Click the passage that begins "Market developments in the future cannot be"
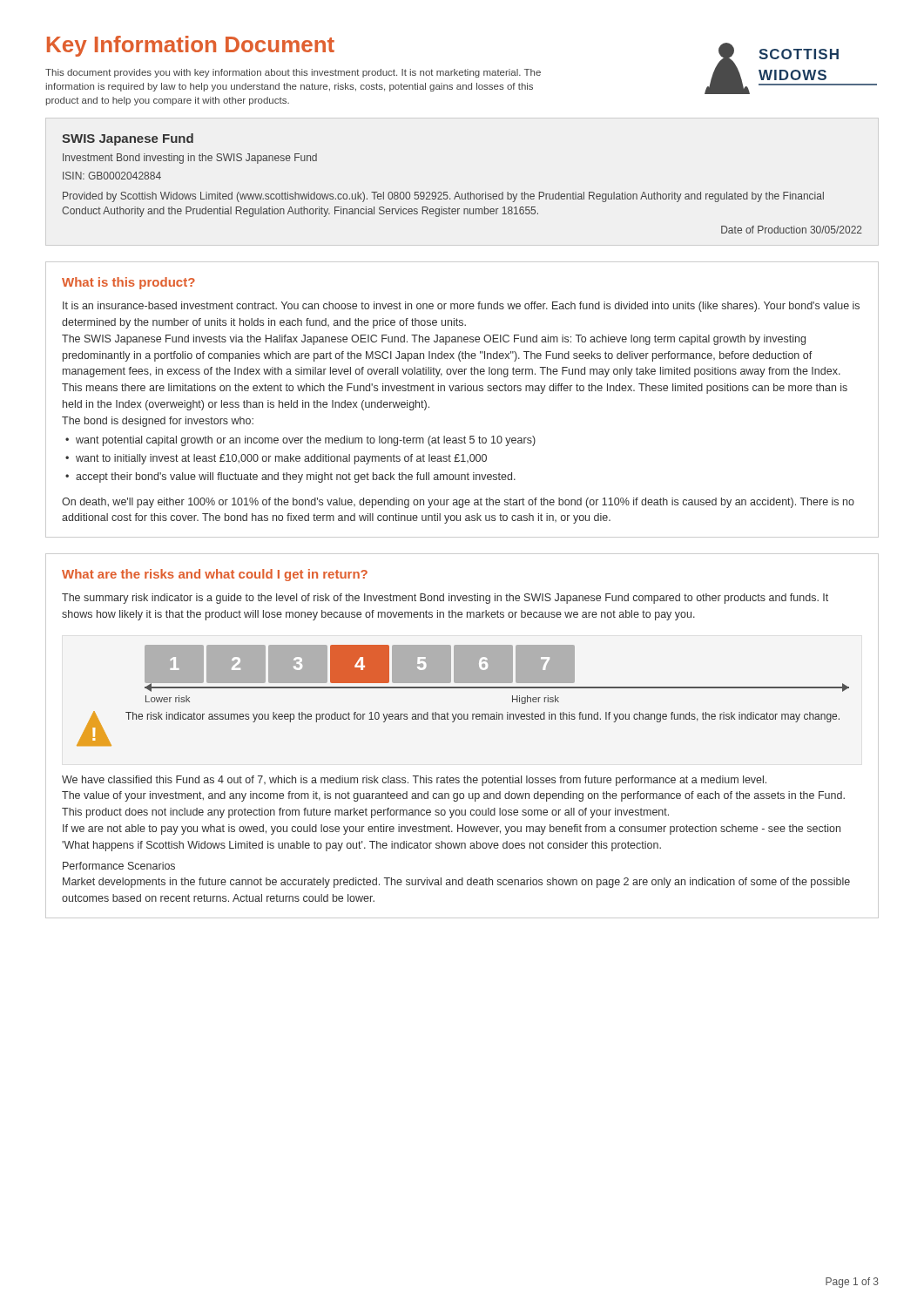Viewport: 924px width, 1307px height. click(x=462, y=891)
